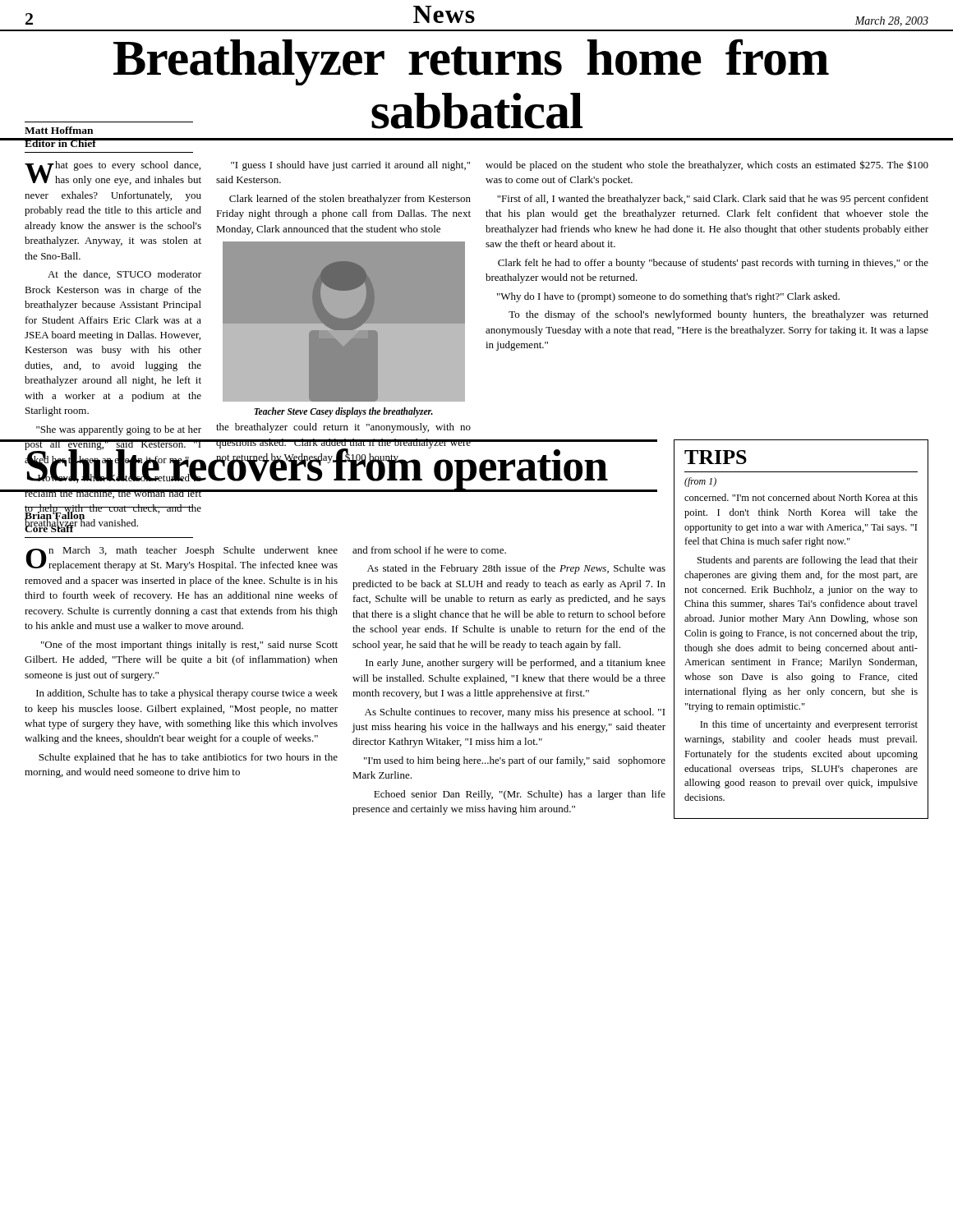Click on the section header containing "TRIPS (from 1)"

point(801,625)
